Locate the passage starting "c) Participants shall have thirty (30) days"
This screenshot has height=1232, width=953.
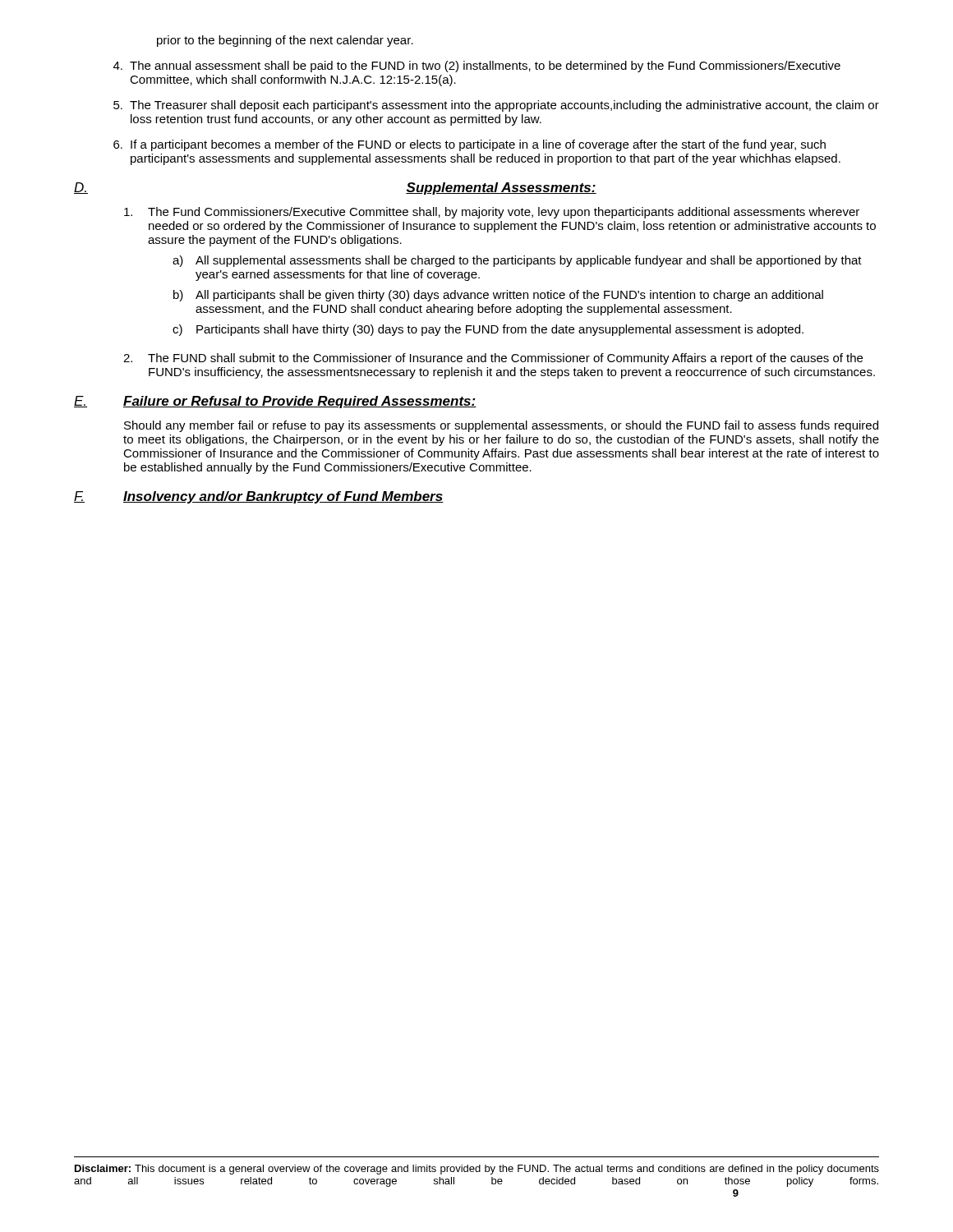click(x=489, y=329)
